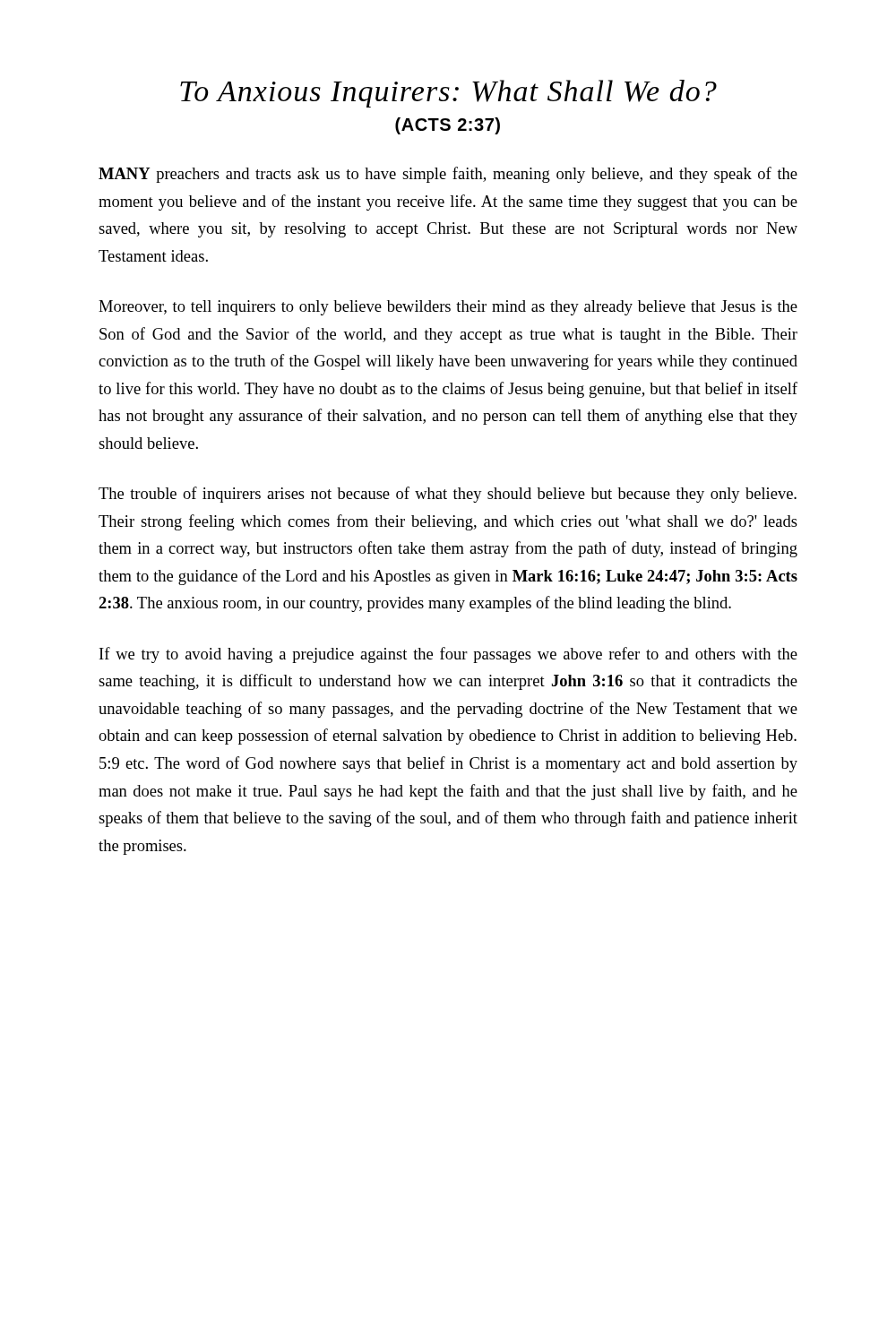Screen dimensions: 1344x896
Task: Select the element starting "The trouble of inquirers arises not"
Action: pos(448,549)
